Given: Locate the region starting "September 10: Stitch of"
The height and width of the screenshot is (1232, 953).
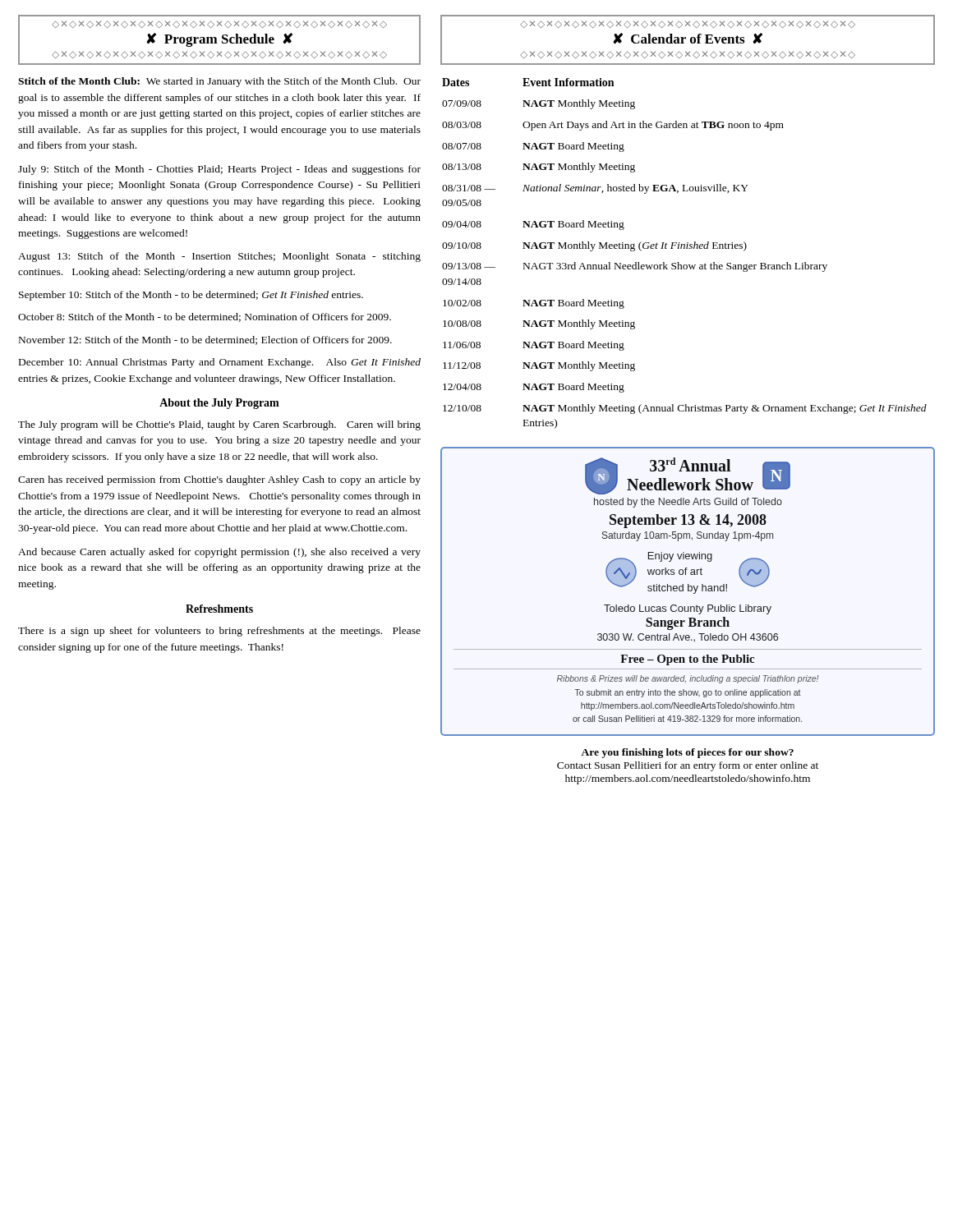Looking at the screenshot, I should pos(191,294).
